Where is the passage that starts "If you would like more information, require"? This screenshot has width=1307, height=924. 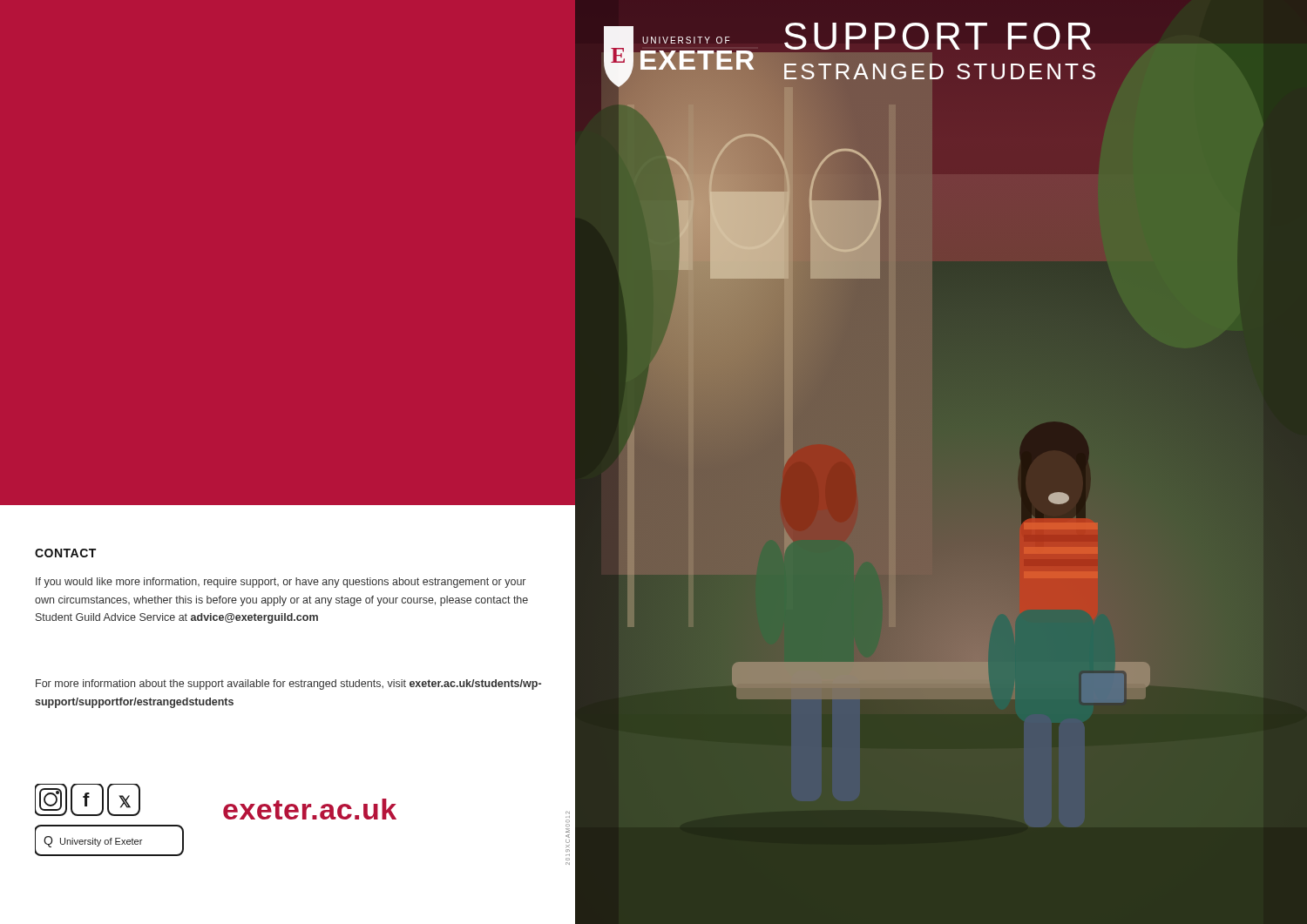(x=282, y=600)
